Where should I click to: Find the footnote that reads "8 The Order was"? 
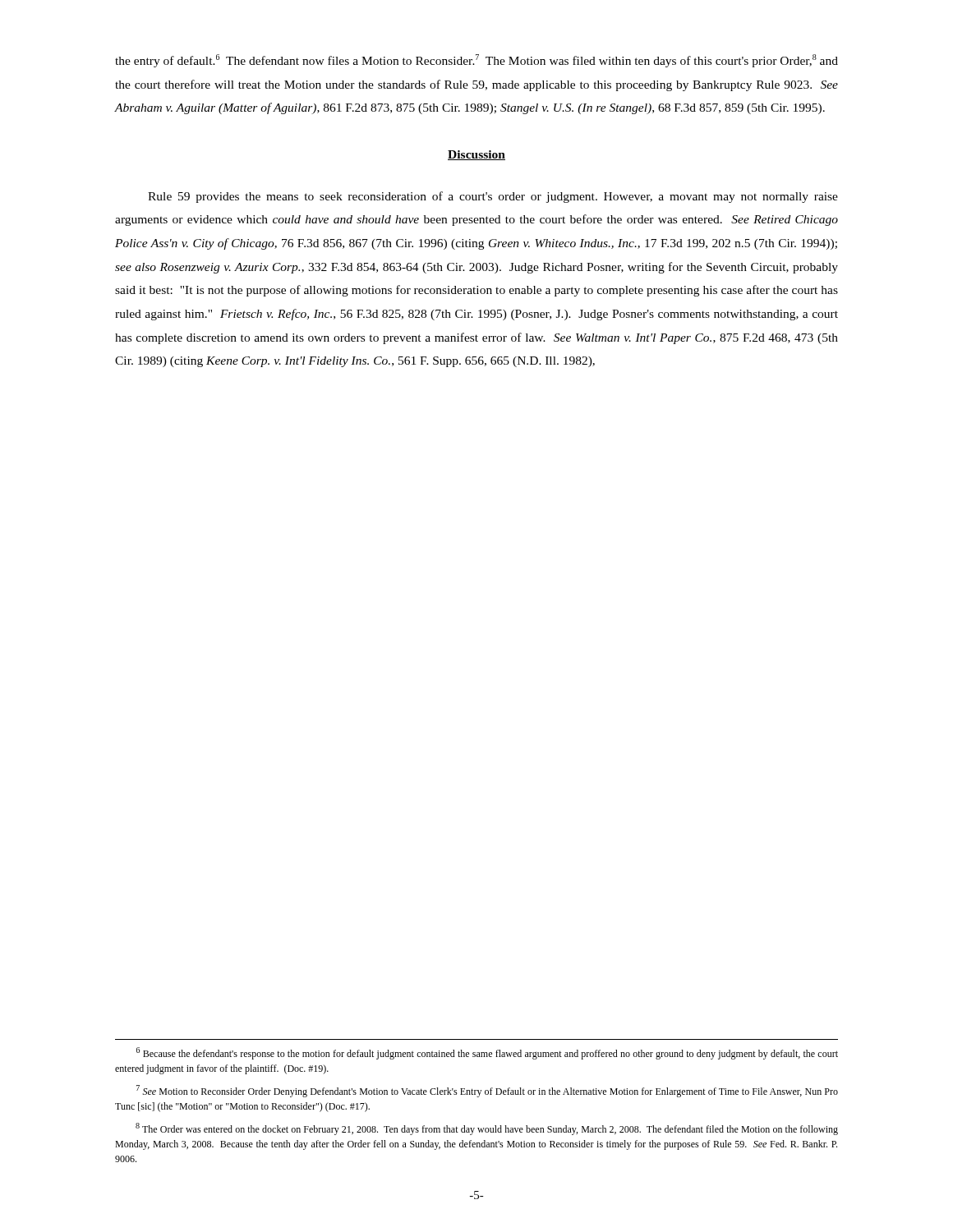[x=476, y=1143]
